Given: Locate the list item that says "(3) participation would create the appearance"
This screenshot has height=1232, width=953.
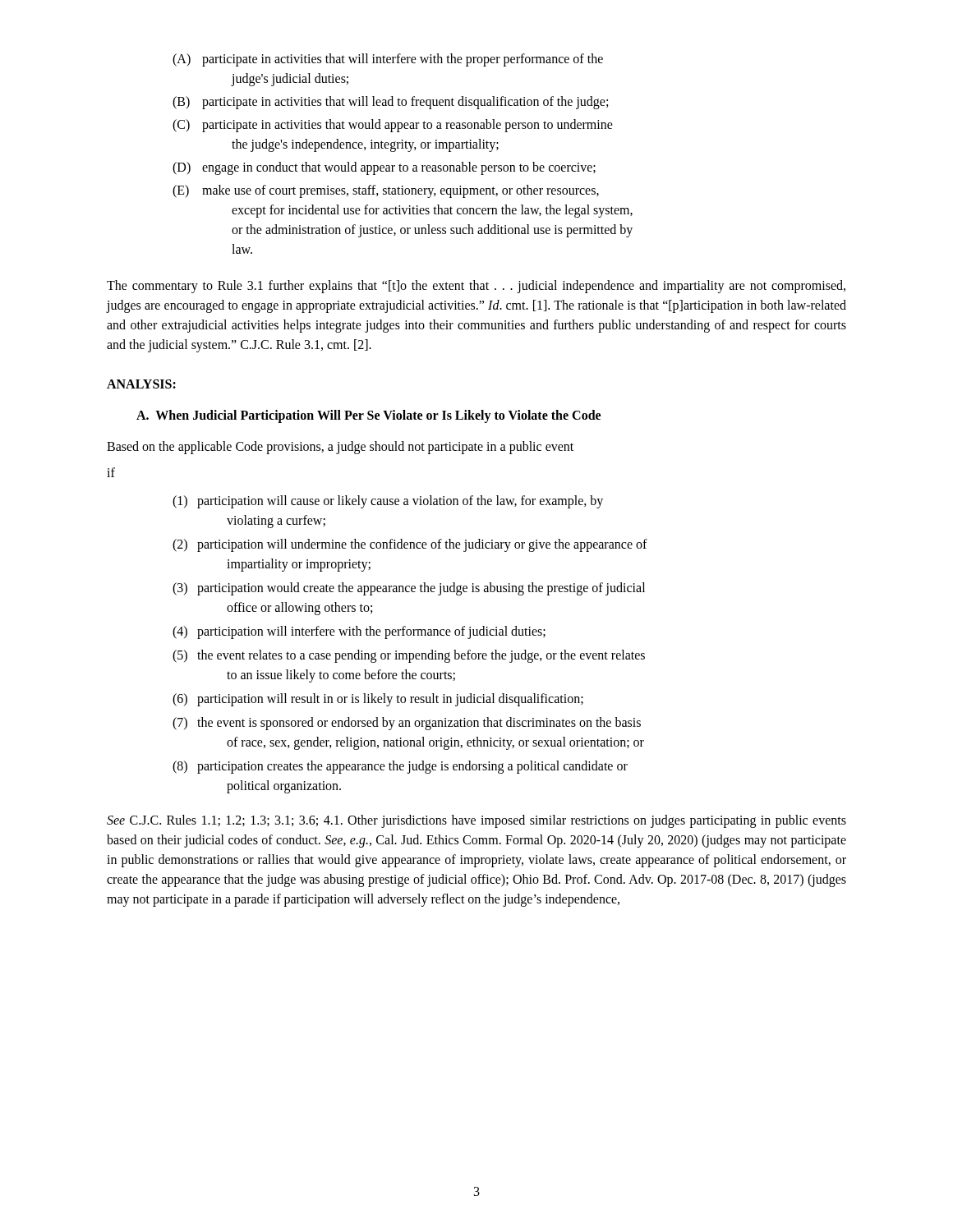Looking at the screenshot, I should [509, 598].
